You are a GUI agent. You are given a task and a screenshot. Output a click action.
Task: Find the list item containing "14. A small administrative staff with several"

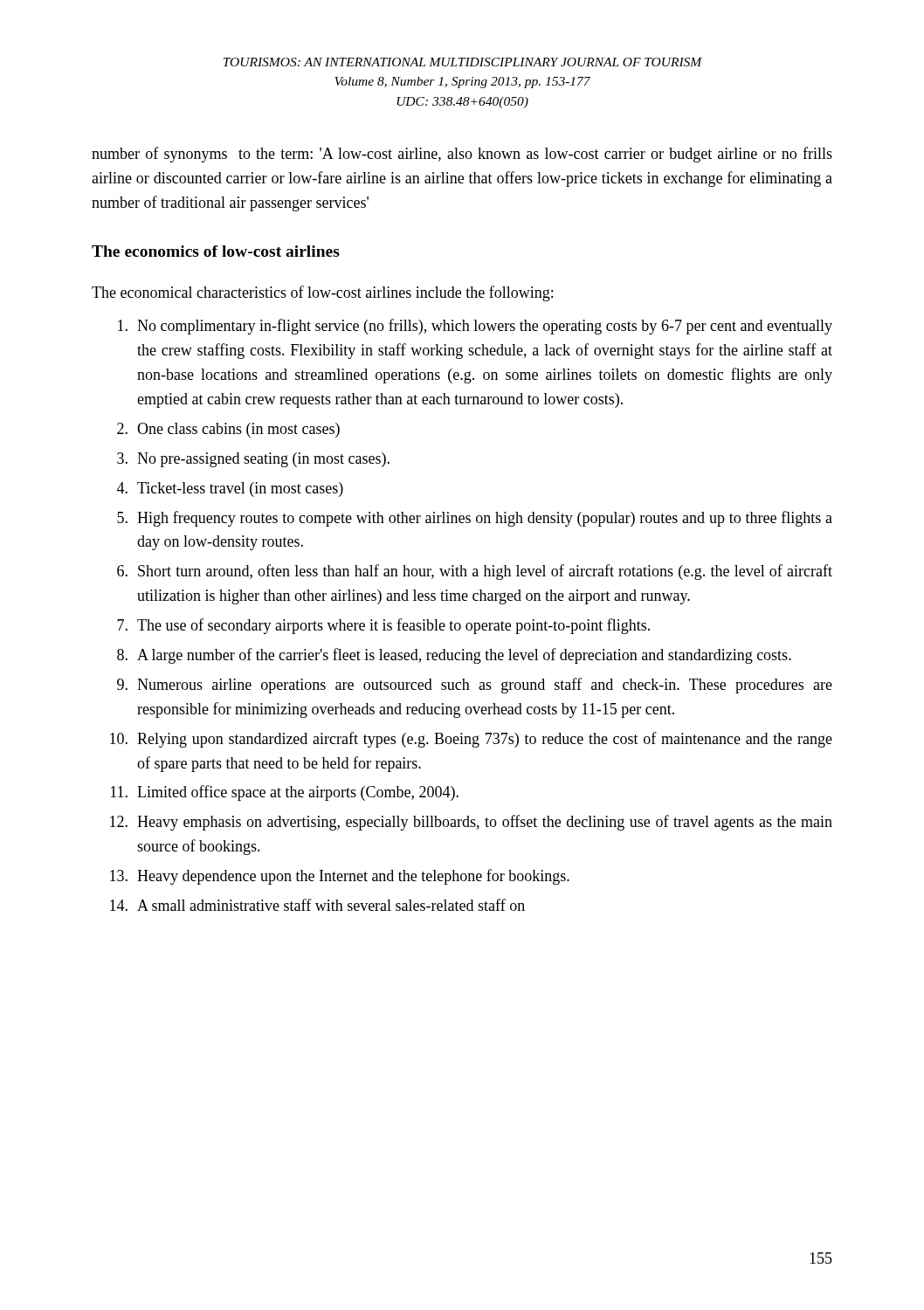462,907
